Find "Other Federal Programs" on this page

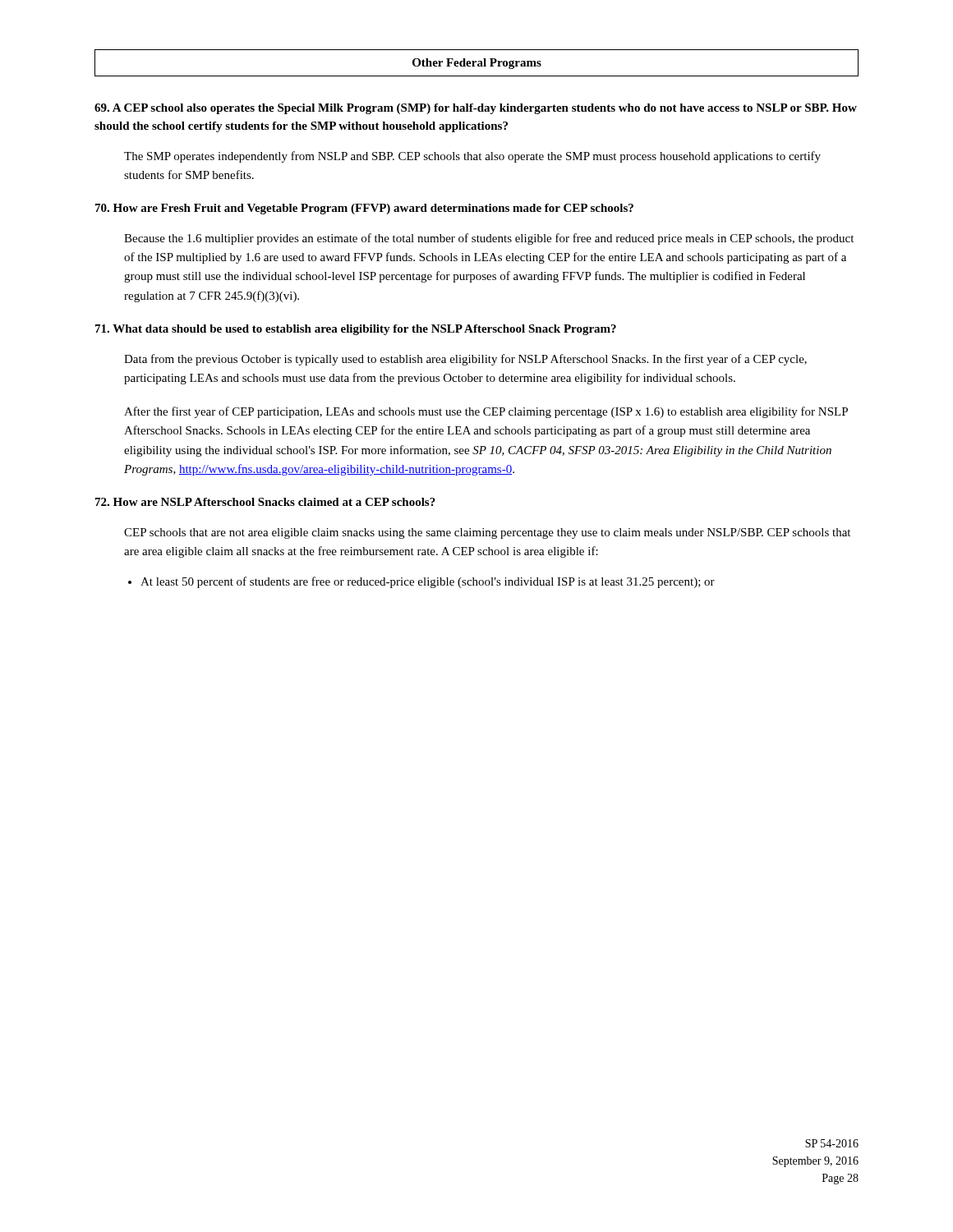tap(476, 62)
